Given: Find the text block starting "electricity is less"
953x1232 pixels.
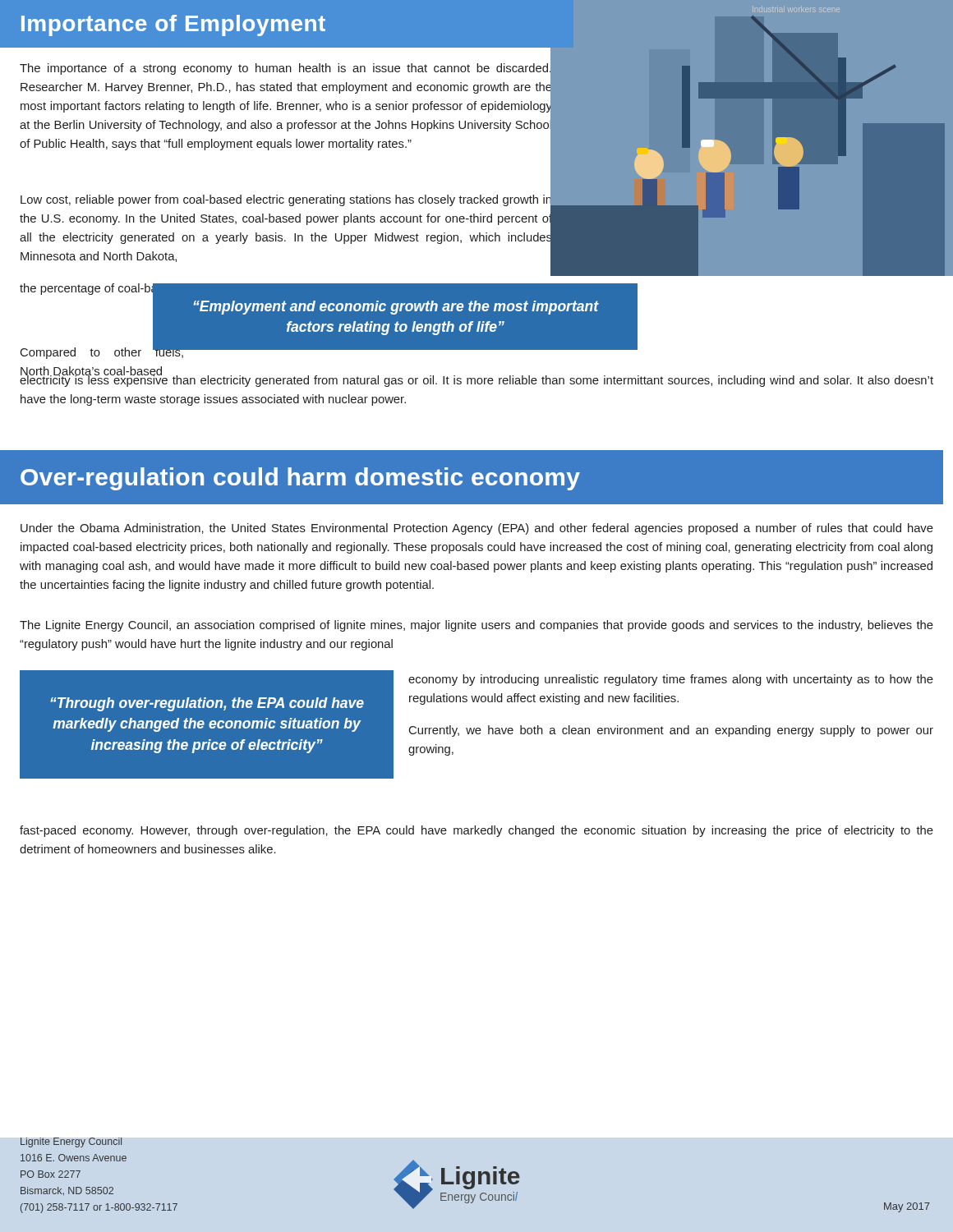Looking at the screenshot, I should (x=476, y=390).
